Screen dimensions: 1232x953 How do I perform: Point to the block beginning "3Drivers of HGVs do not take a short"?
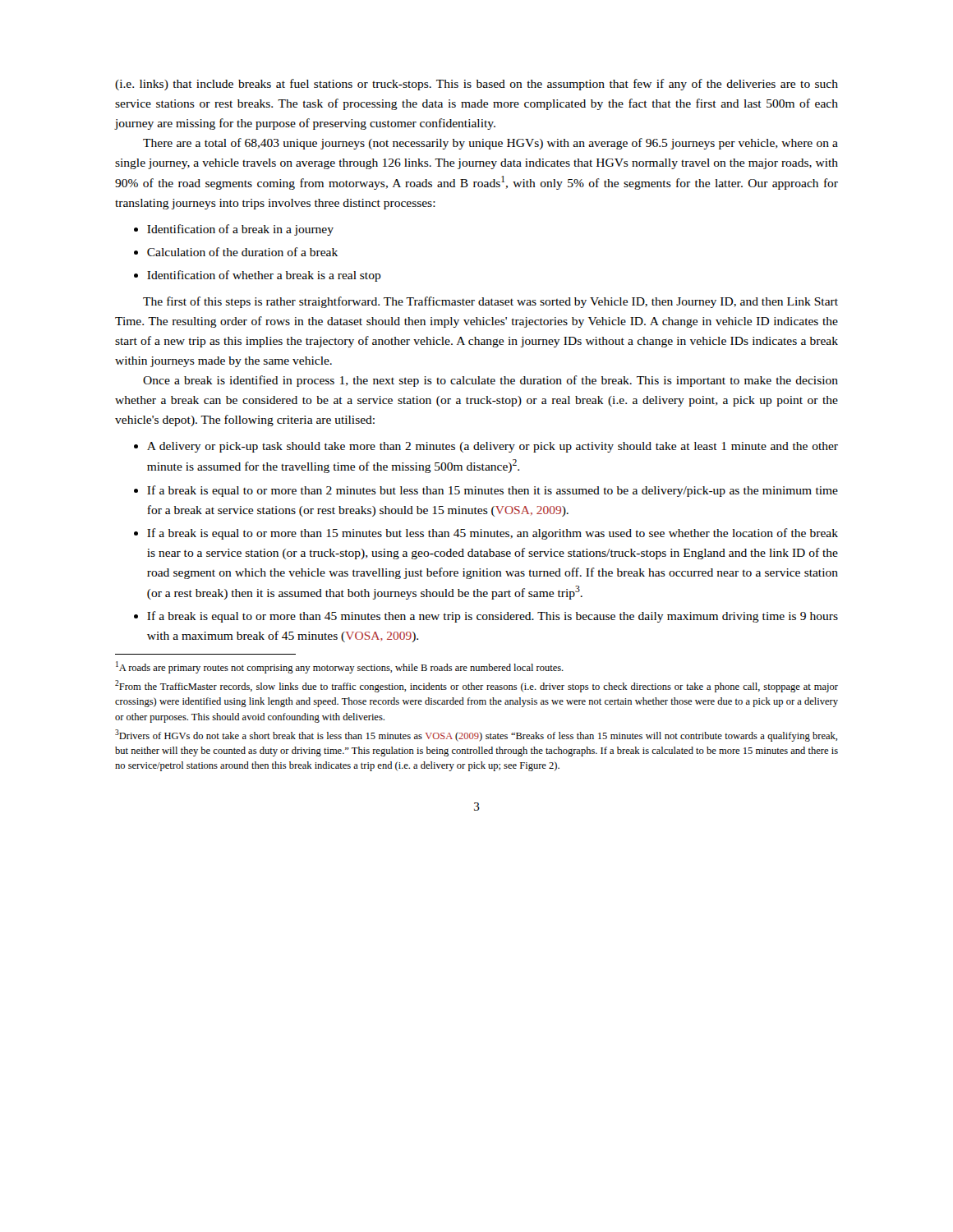[476, 750]
